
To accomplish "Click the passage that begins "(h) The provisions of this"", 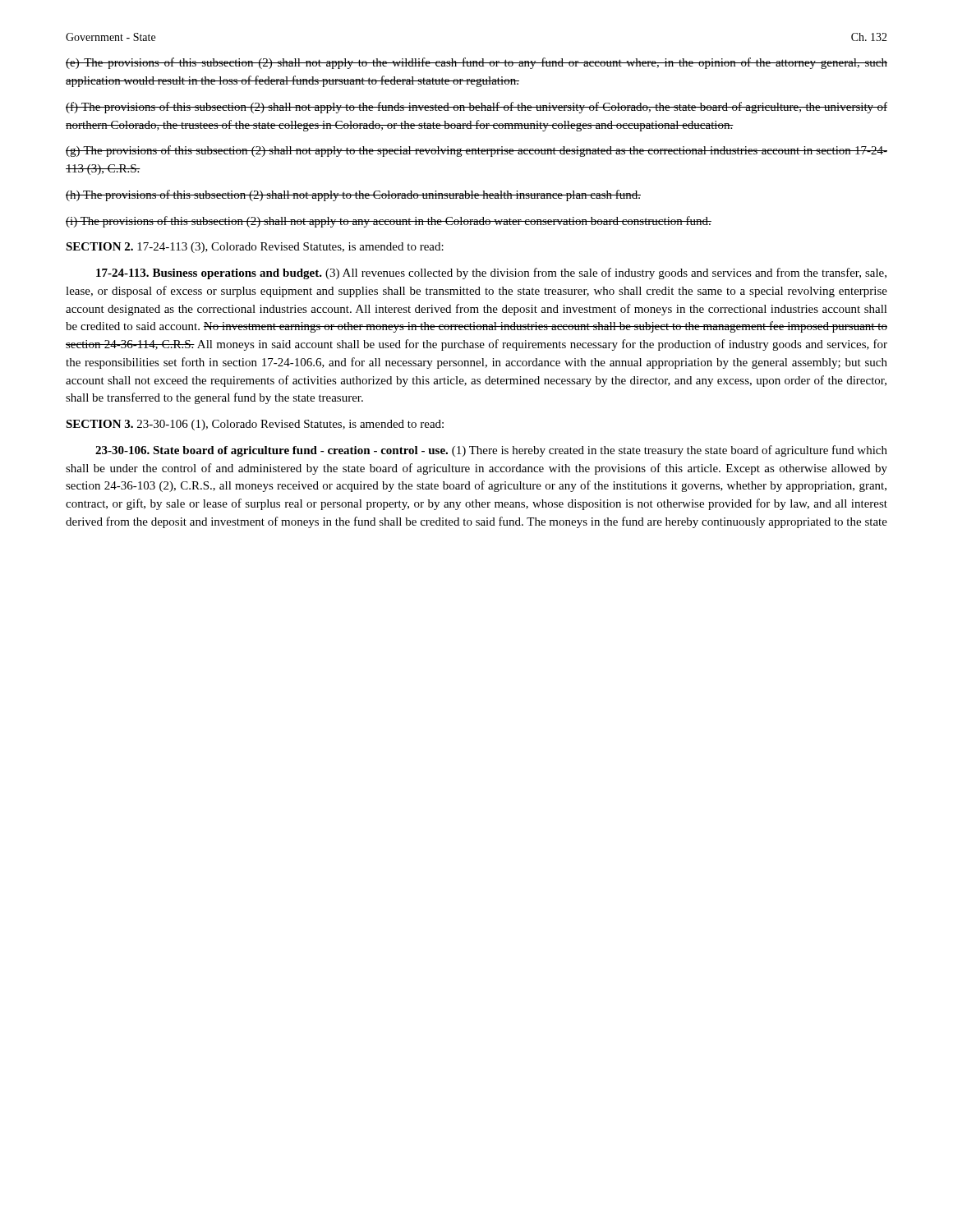I will point(476,195).
